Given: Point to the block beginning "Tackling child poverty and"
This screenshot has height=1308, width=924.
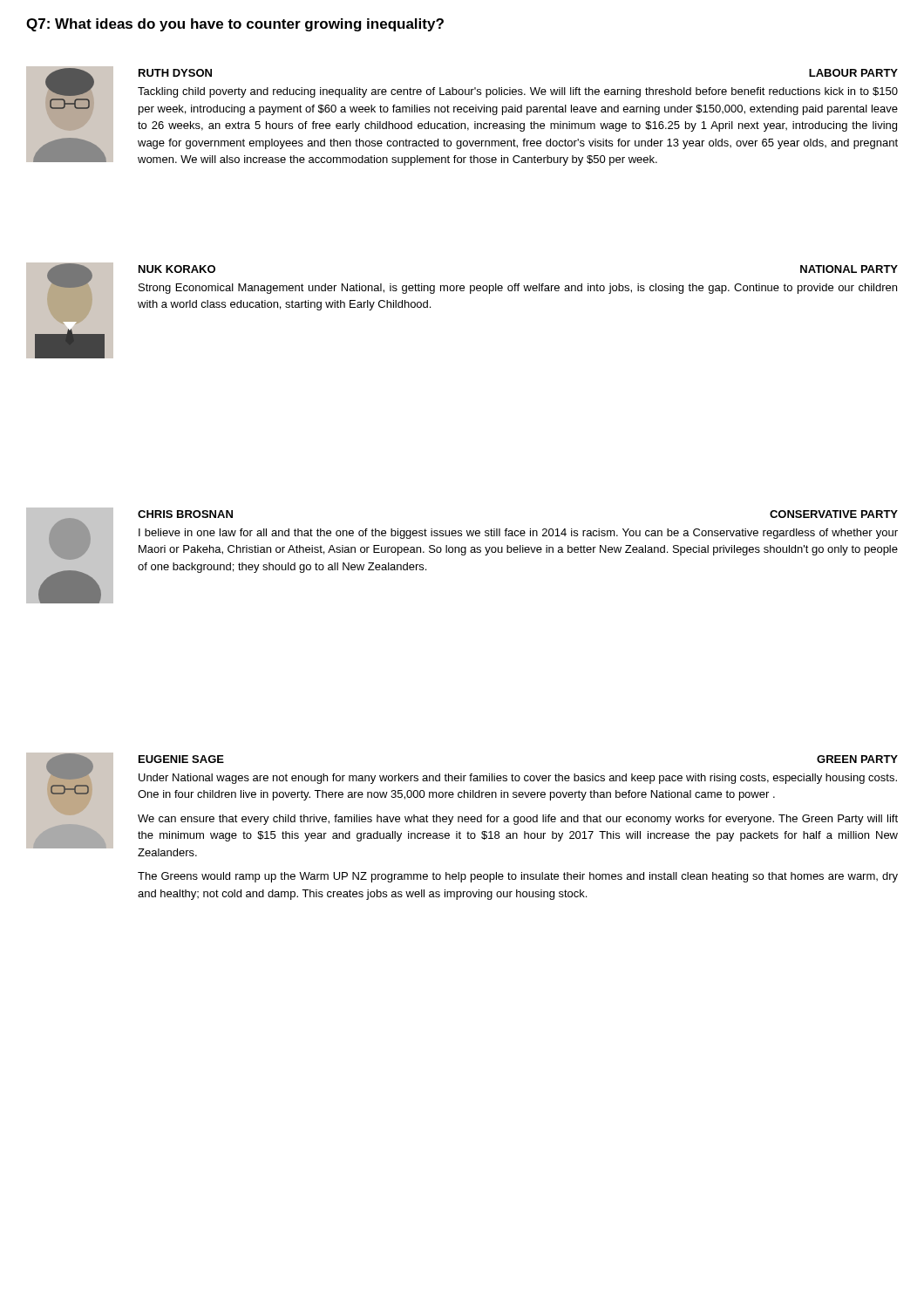Looking at the screenshot, I should (x=518, y=125).
